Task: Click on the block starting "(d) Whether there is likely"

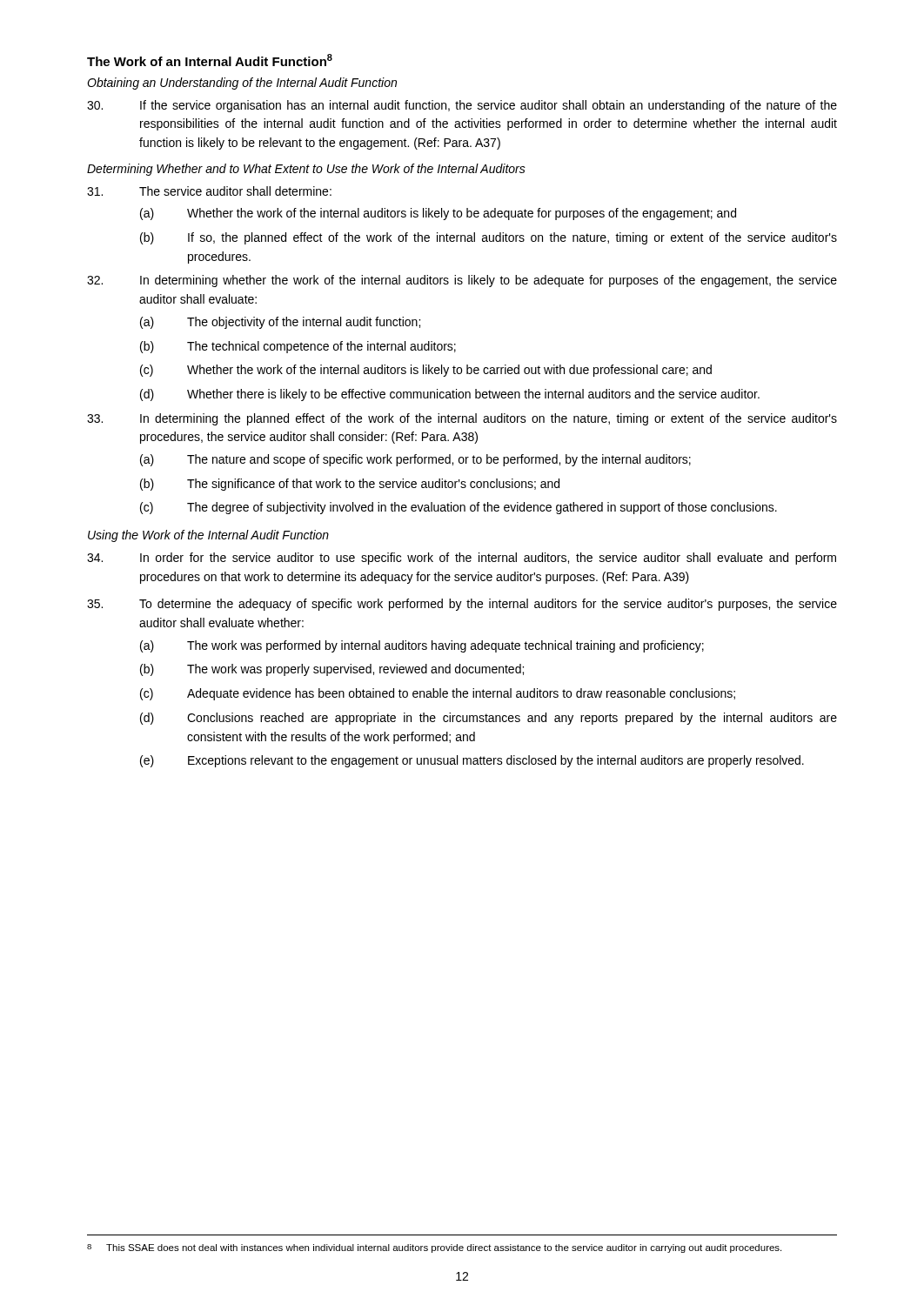Action: [x=488, y=395]
